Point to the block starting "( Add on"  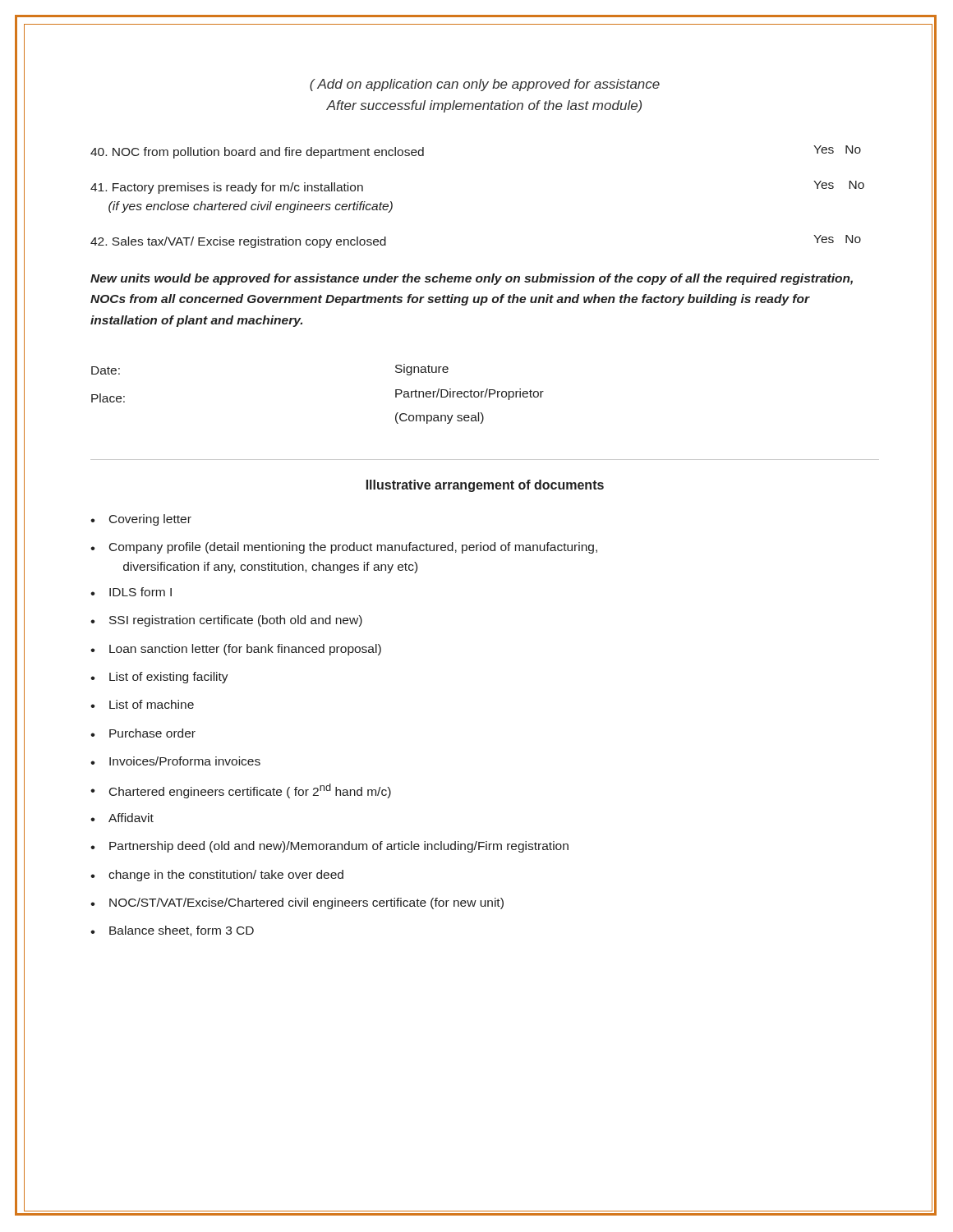click(485, 95)
